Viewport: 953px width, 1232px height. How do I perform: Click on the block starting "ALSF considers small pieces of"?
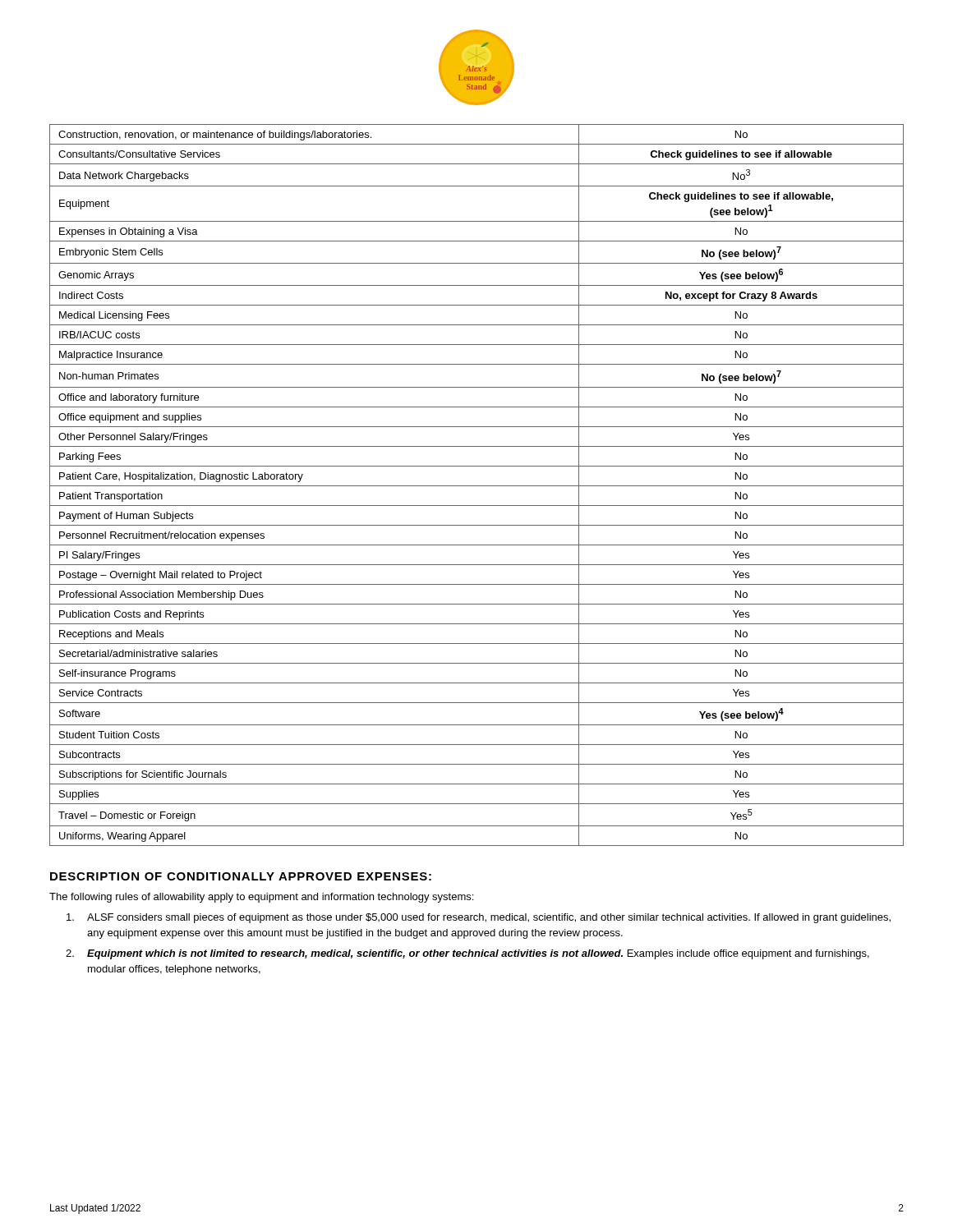click(485, 926)
